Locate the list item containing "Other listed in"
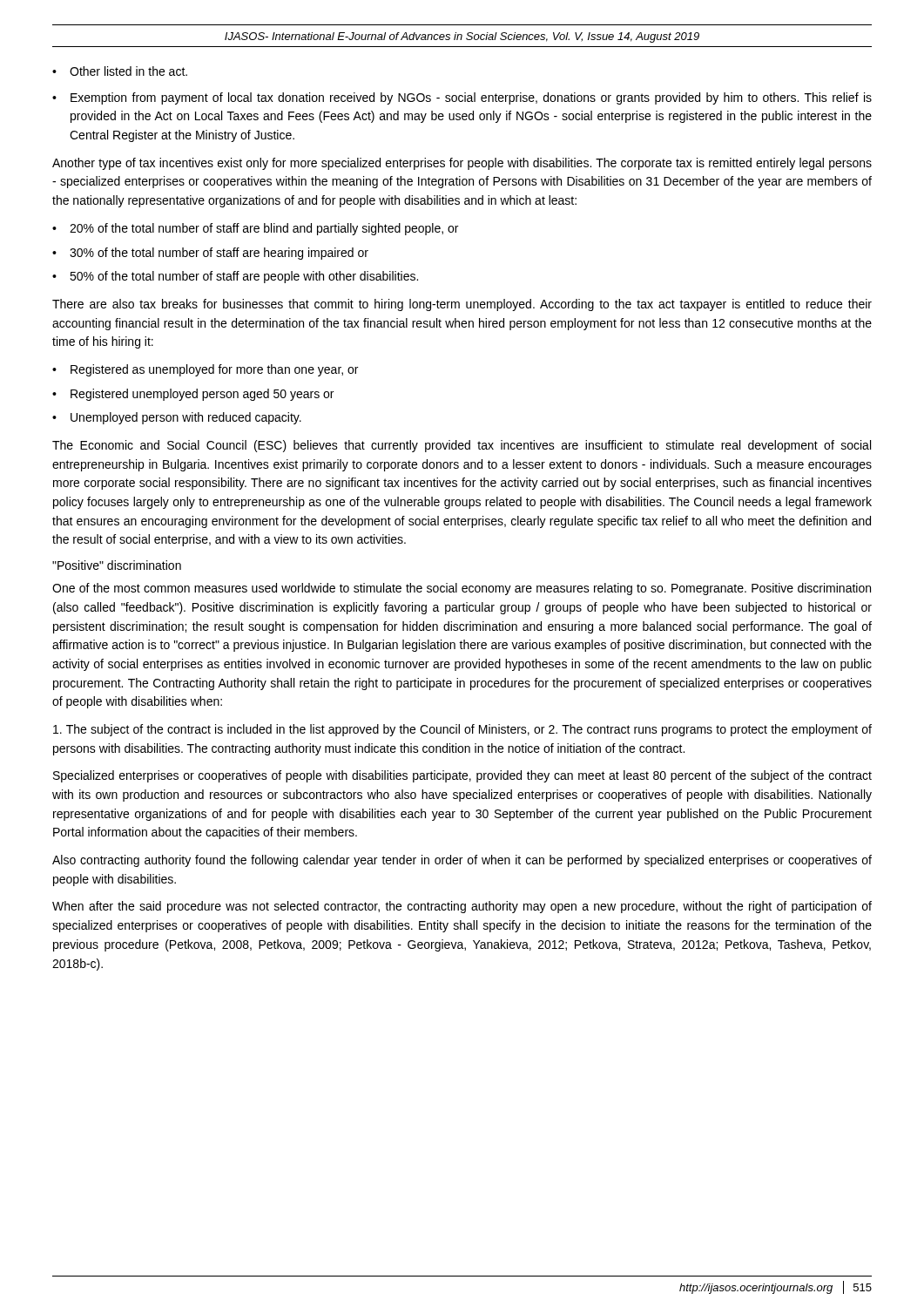924x1307 pixels. pyautogui.click(x=129, y=71)
